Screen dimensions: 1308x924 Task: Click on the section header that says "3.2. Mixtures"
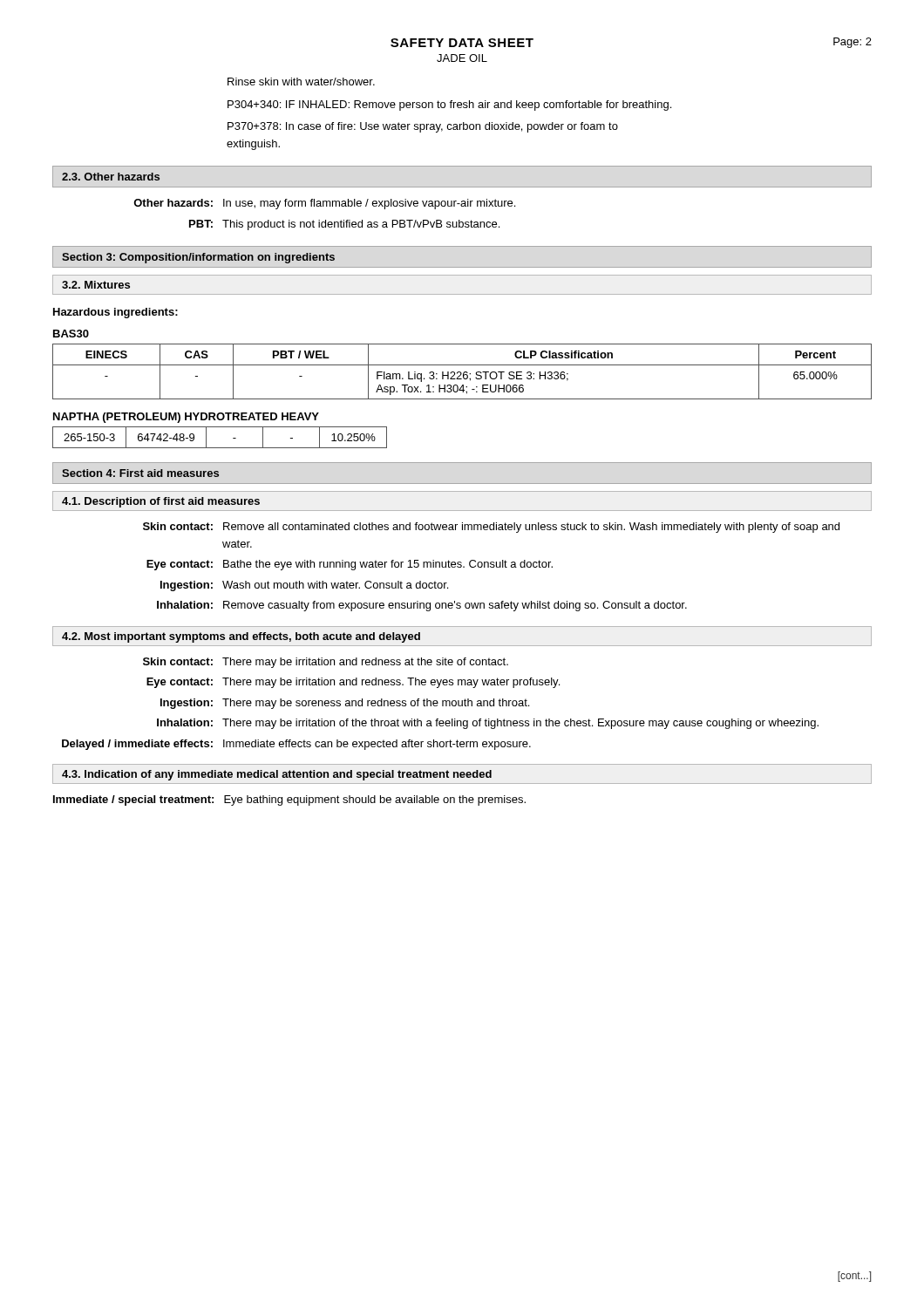(96, 285)
